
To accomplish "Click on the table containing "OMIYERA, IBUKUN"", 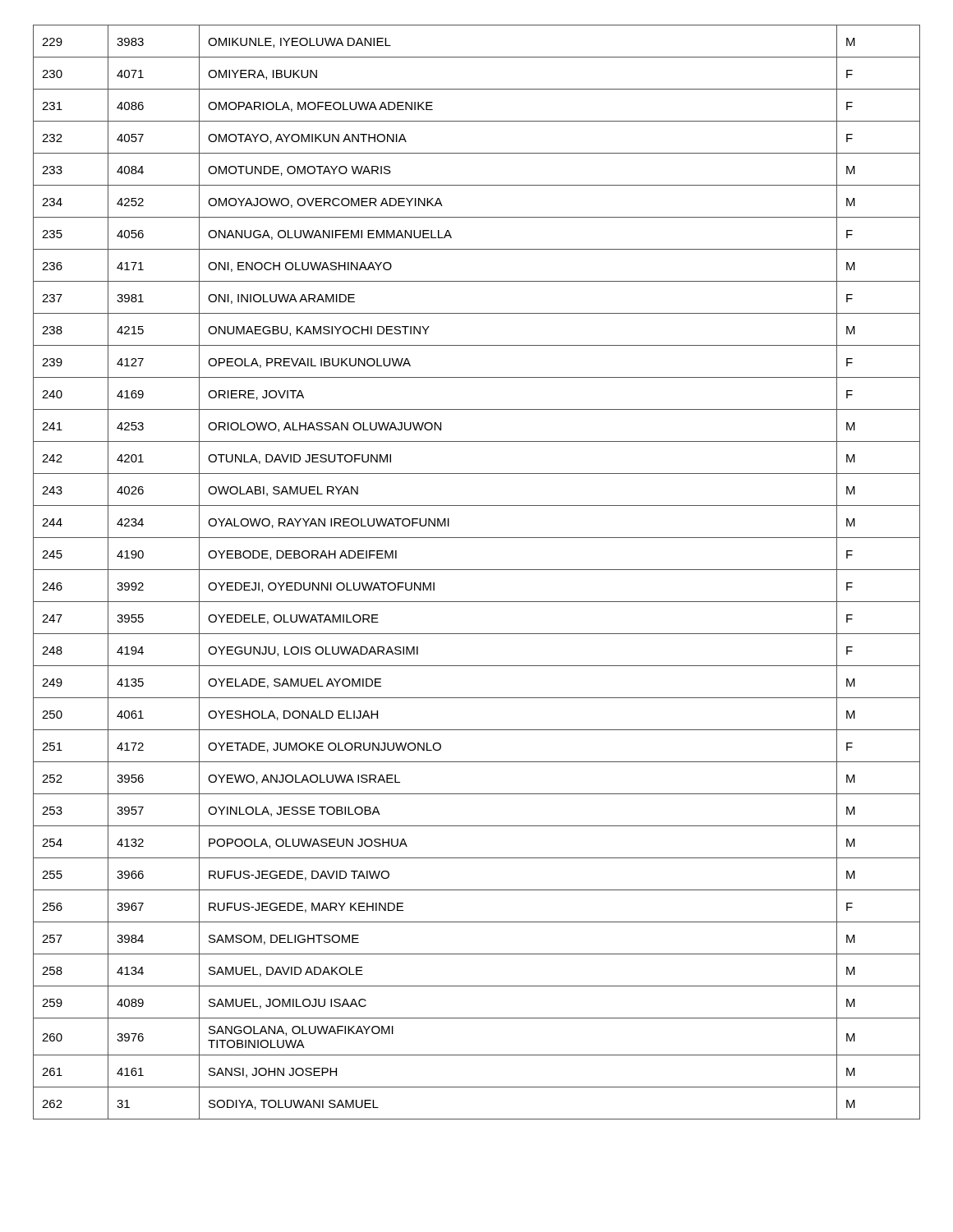I will (476, 572).
